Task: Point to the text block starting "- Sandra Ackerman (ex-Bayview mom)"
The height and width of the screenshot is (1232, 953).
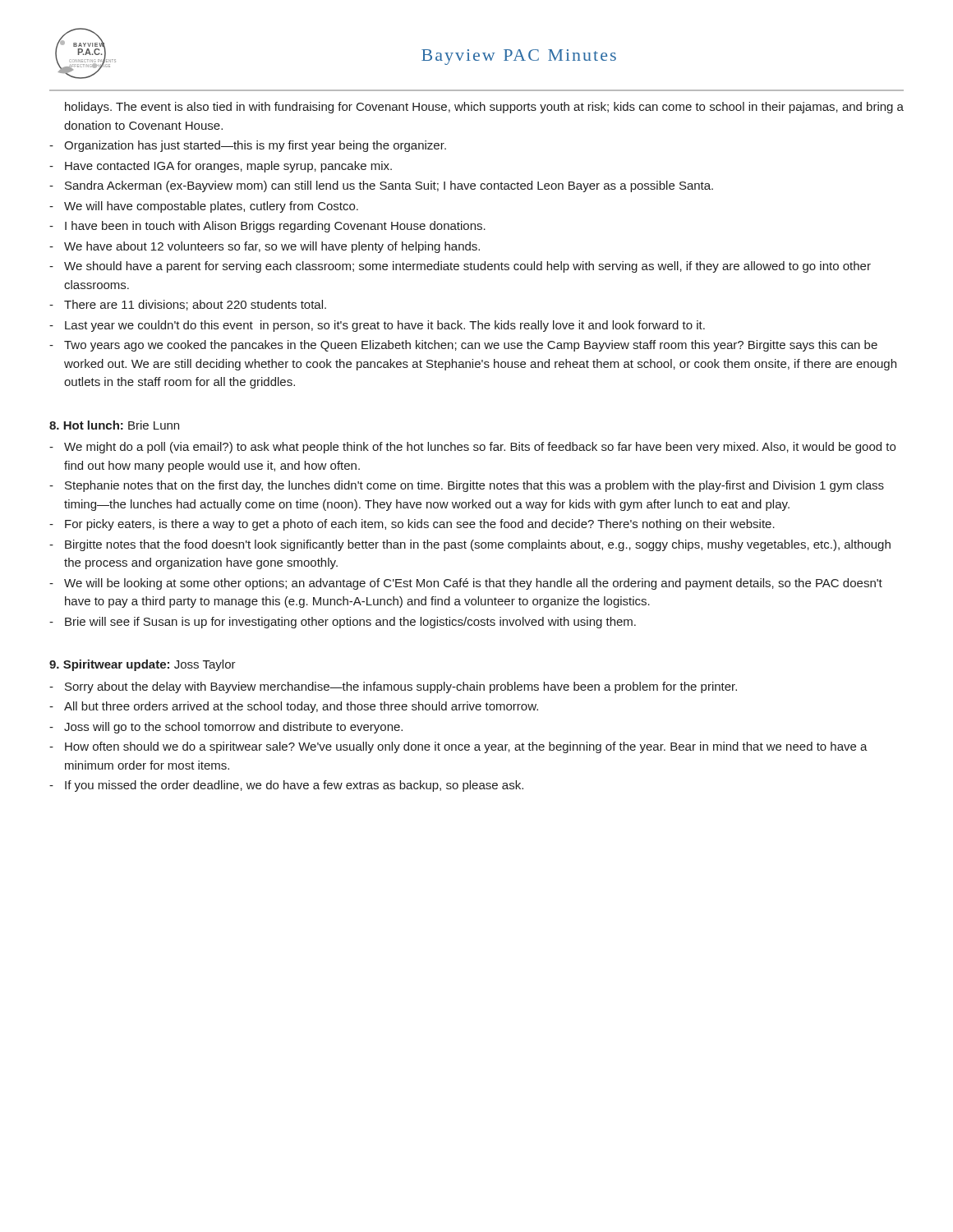Action: coord(476,186)
